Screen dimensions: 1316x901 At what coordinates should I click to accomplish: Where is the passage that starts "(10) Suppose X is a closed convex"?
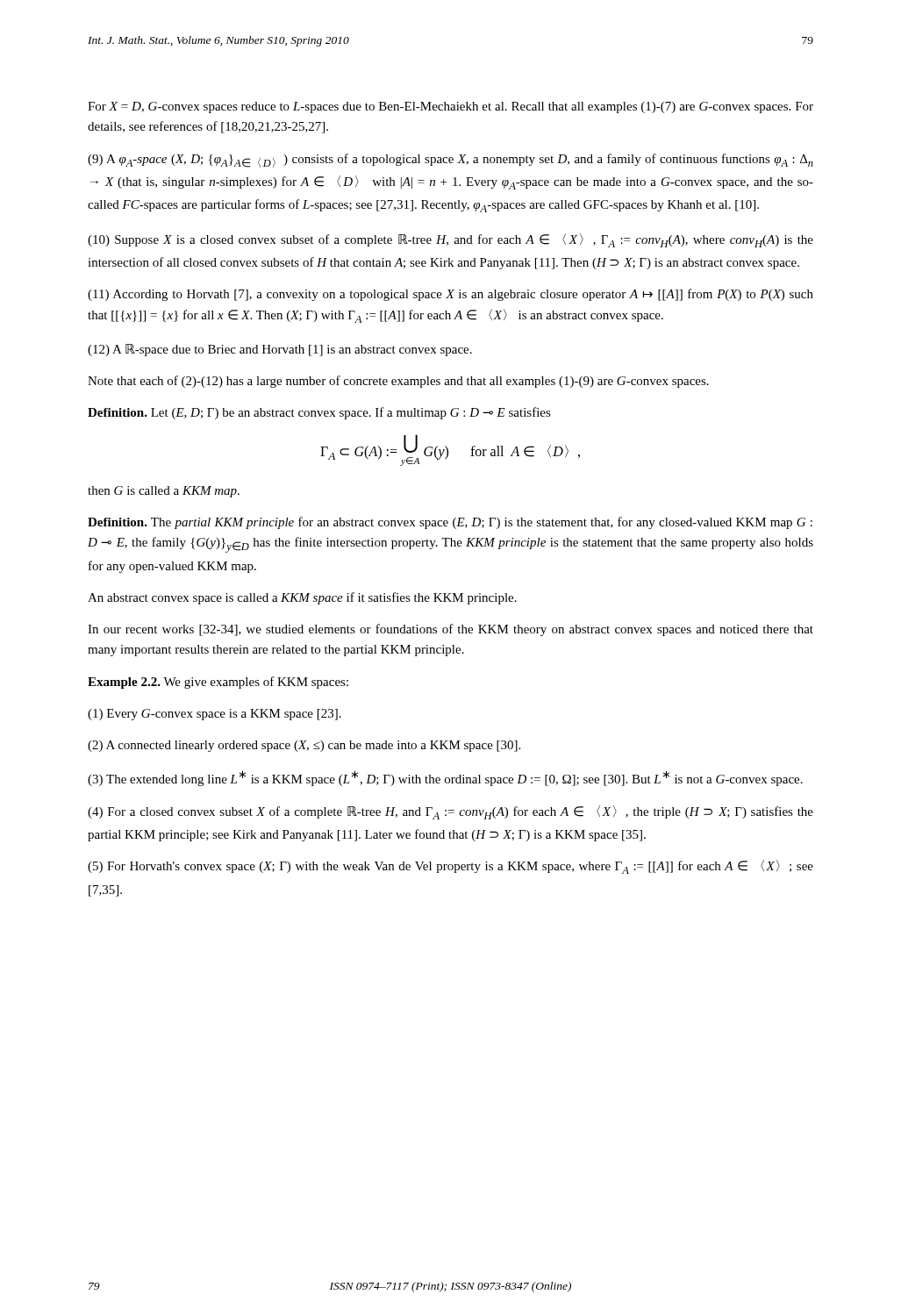[450, 251]
